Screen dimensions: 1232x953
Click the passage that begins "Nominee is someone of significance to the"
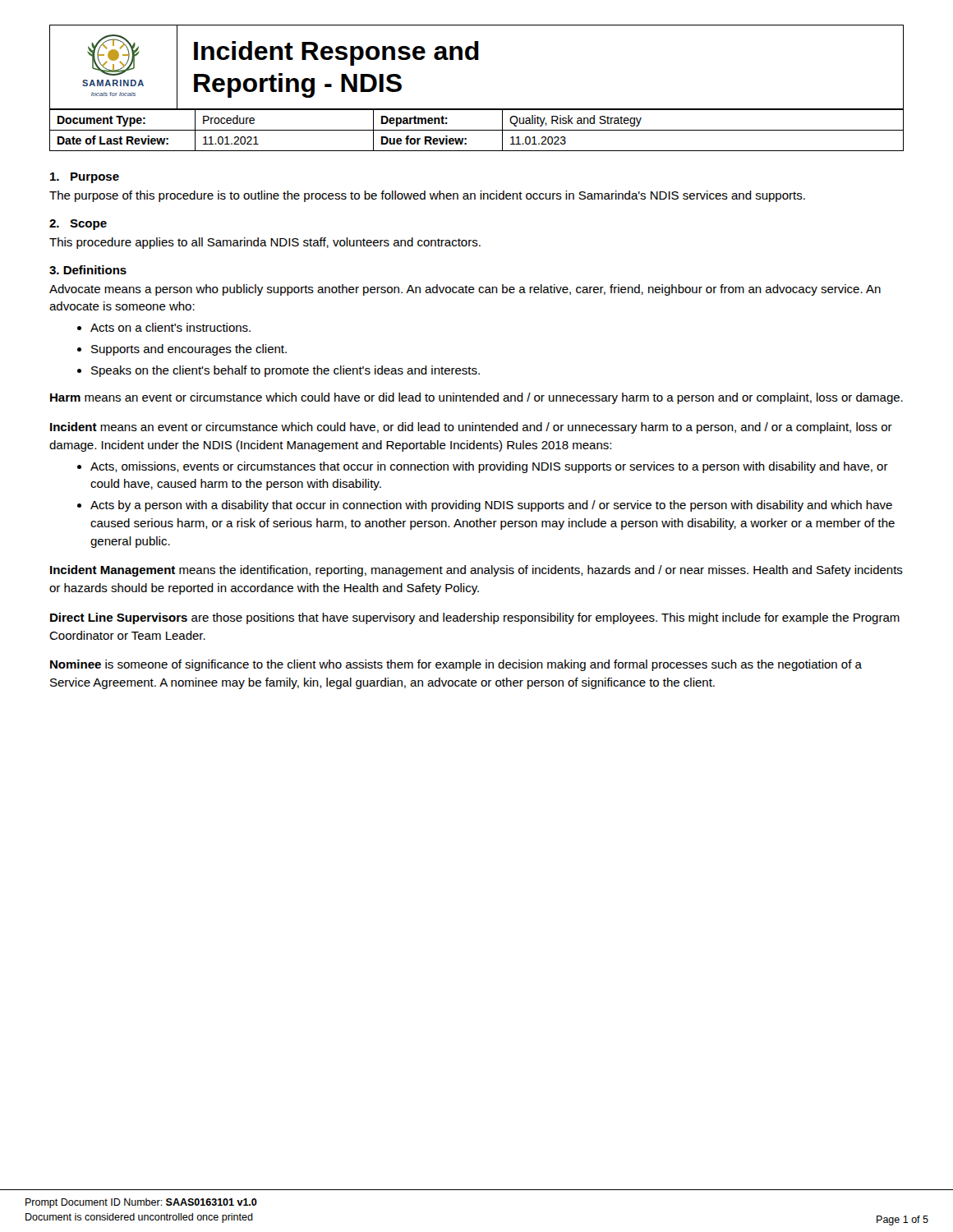point(455,673)
